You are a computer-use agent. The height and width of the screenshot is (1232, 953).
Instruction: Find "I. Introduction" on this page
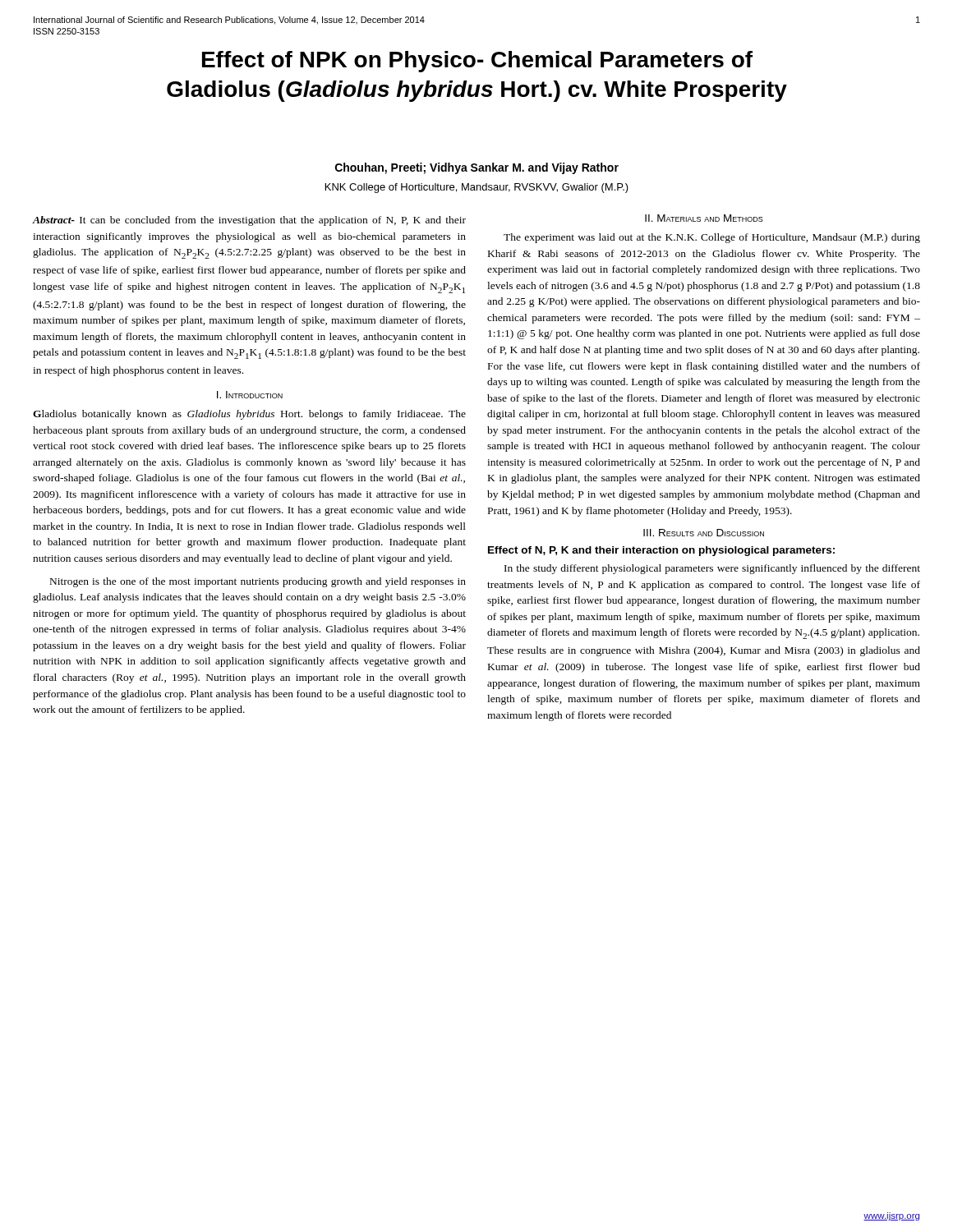pos(249,395)
